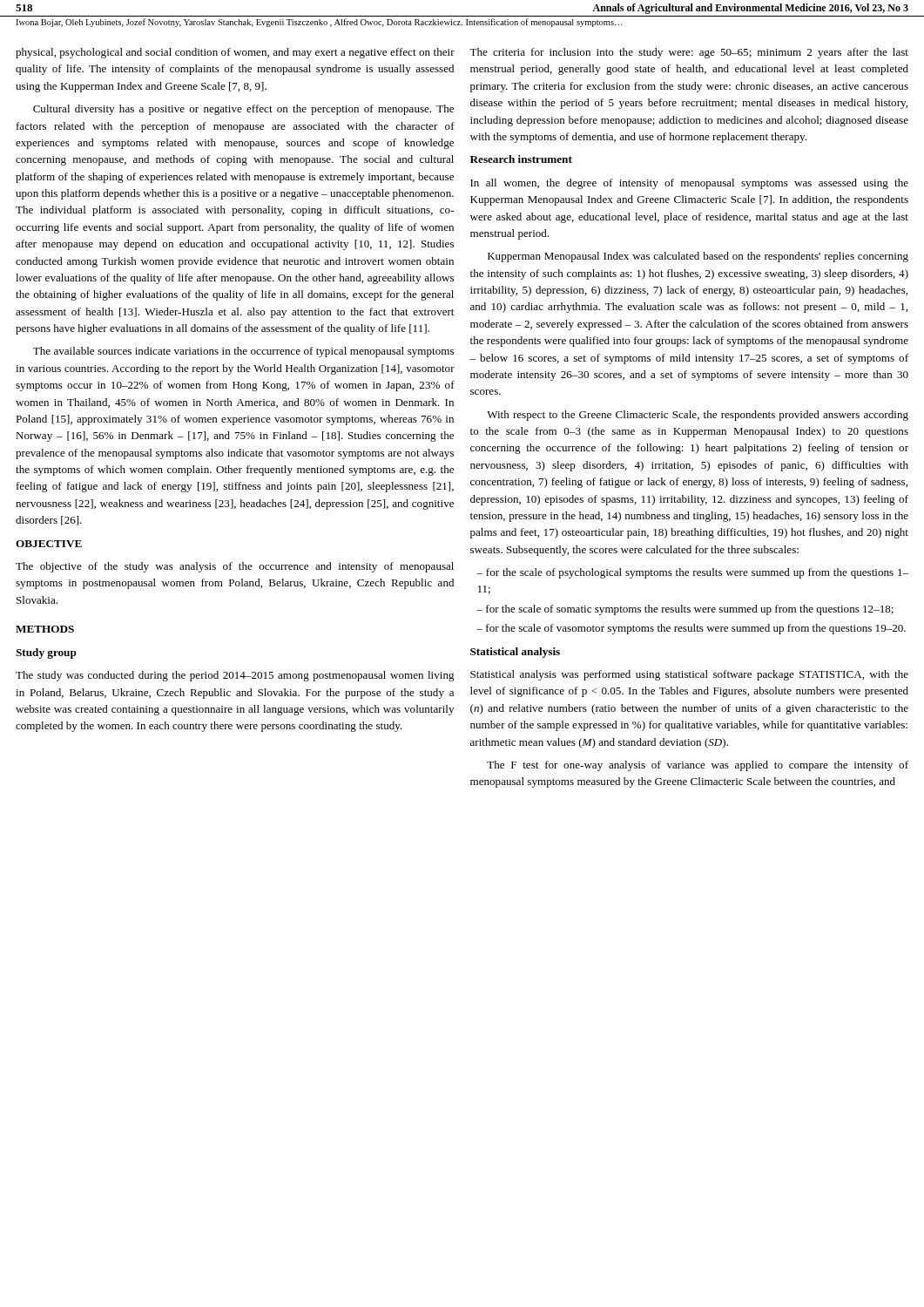Click on the text block with the text "physical, psychological and social condition of women, and"
924x1307 pixels.
(x=235, y=69)
